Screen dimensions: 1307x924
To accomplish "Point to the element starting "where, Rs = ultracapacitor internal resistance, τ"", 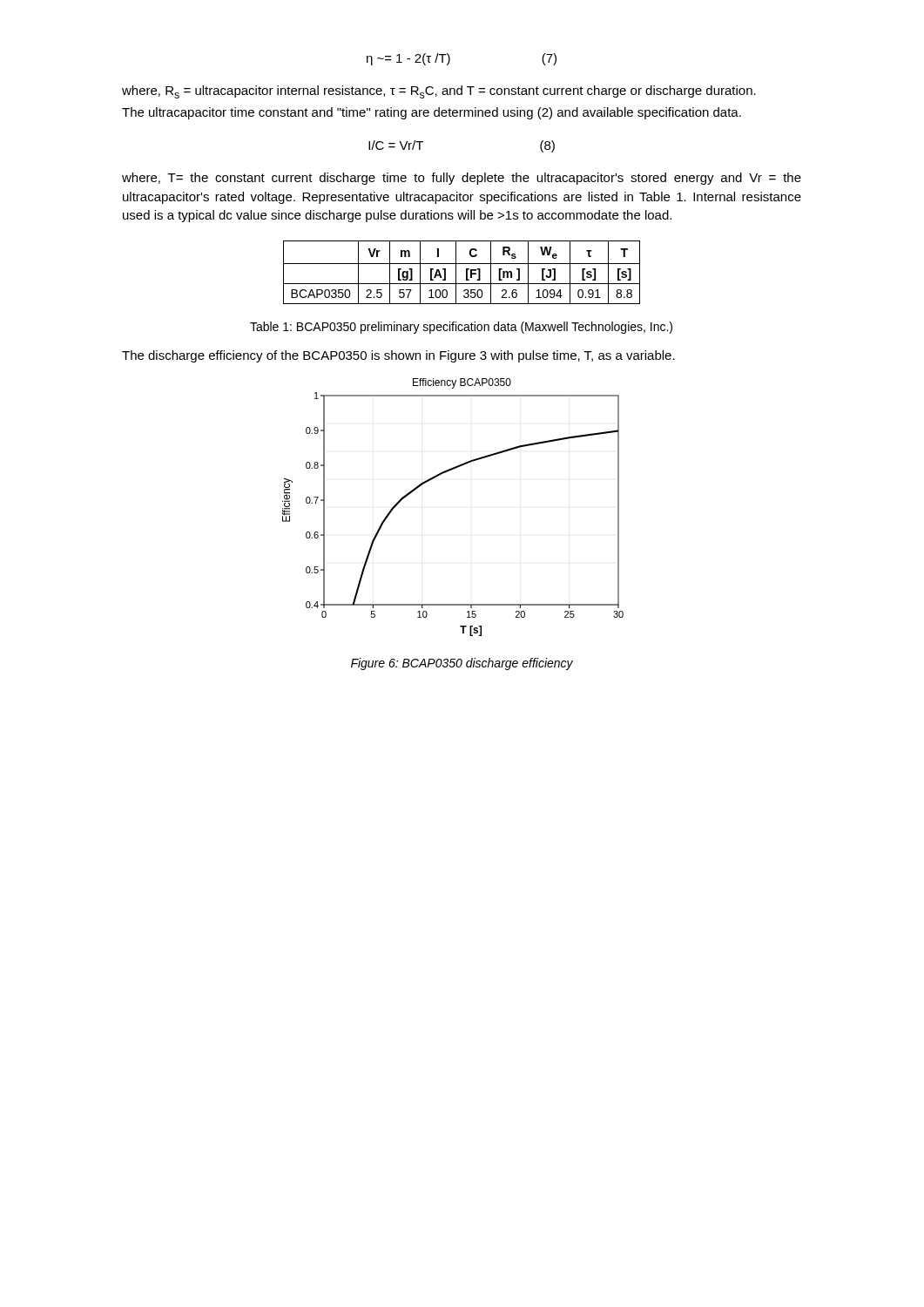I will [x=439, y=101].
